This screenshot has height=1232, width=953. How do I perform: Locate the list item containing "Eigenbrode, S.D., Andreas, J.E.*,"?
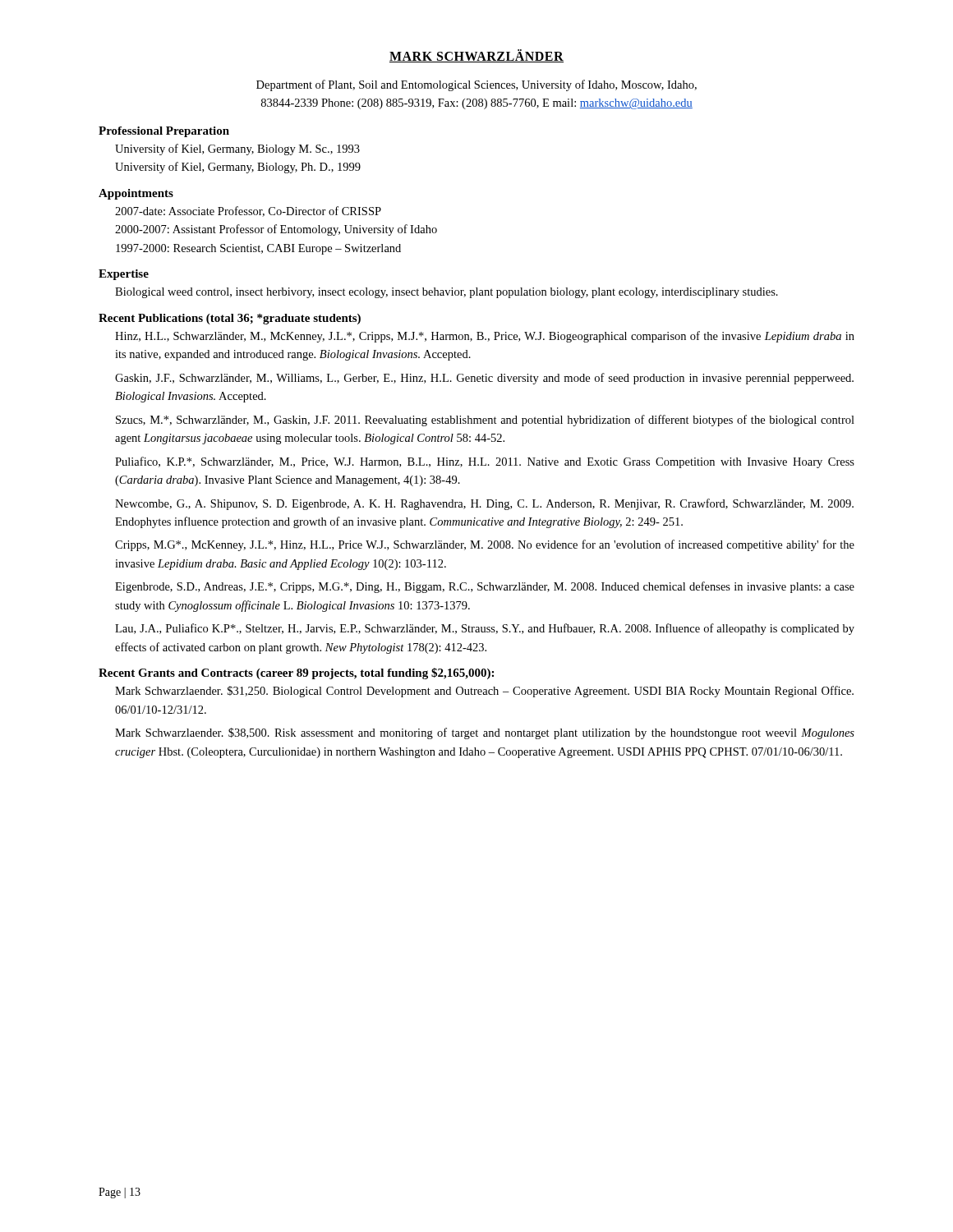click(x=485, y=596)
